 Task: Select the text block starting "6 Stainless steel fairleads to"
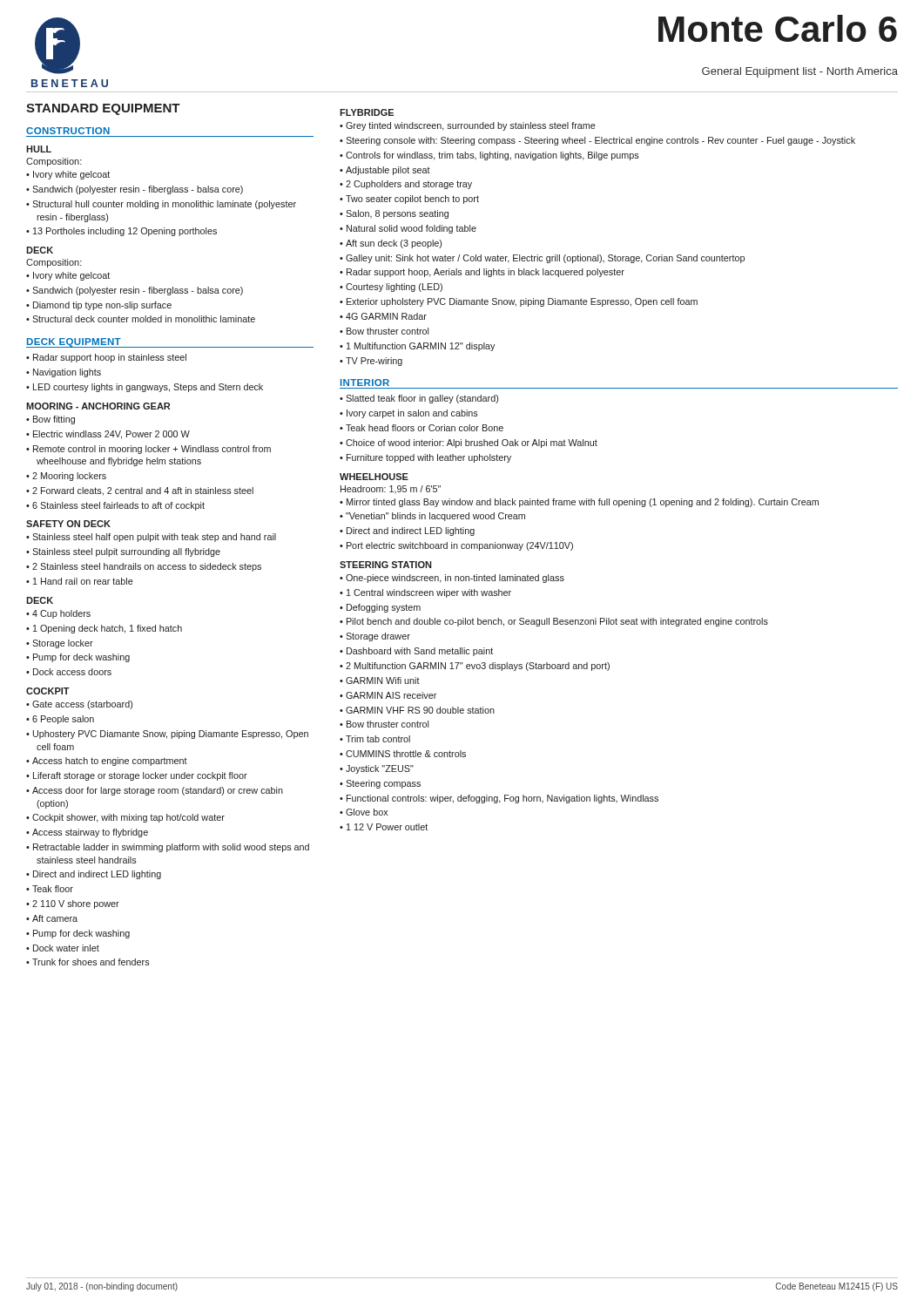pyautogui.click(x=118, y=505)
